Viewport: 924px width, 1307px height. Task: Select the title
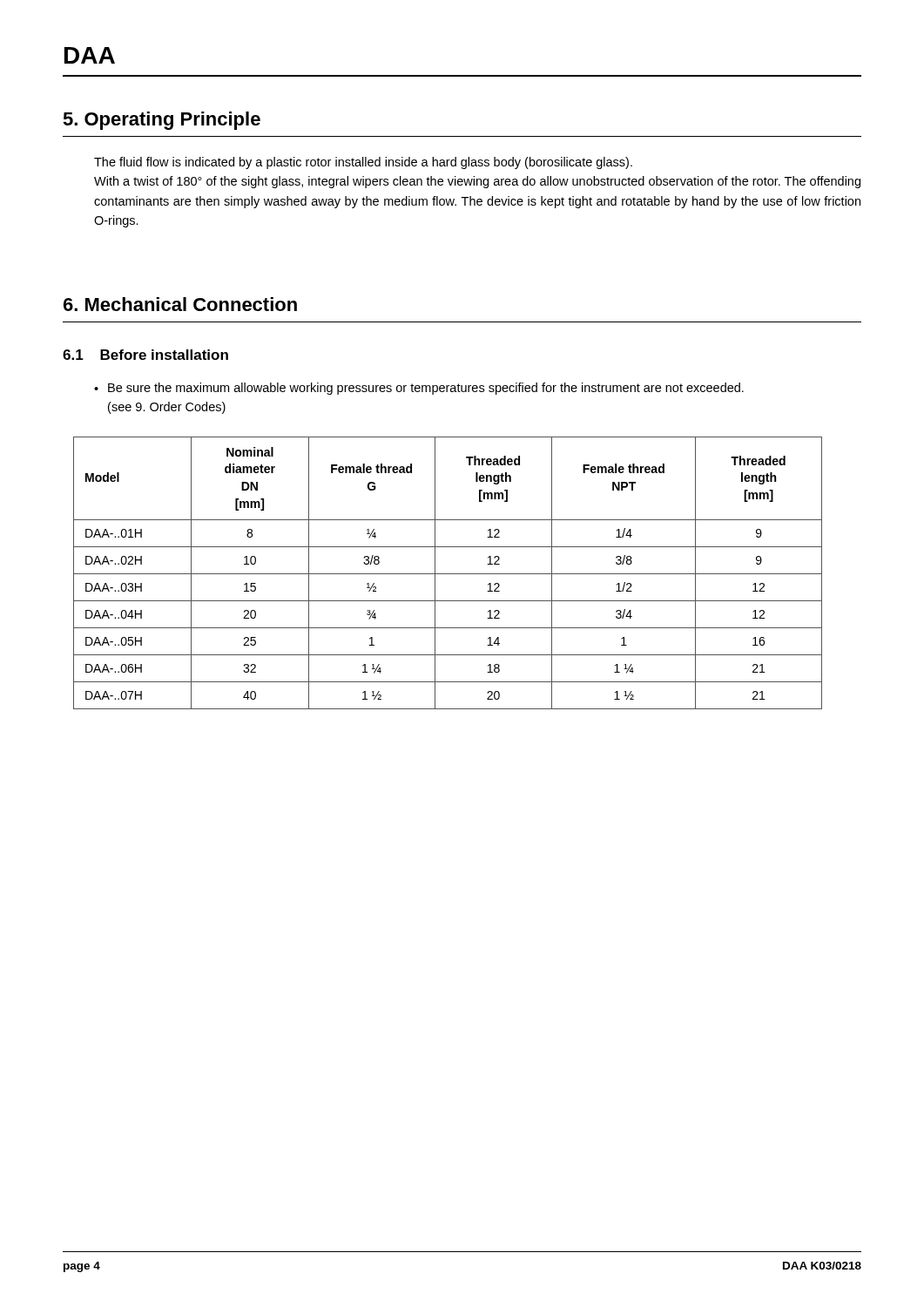point(89,55)
